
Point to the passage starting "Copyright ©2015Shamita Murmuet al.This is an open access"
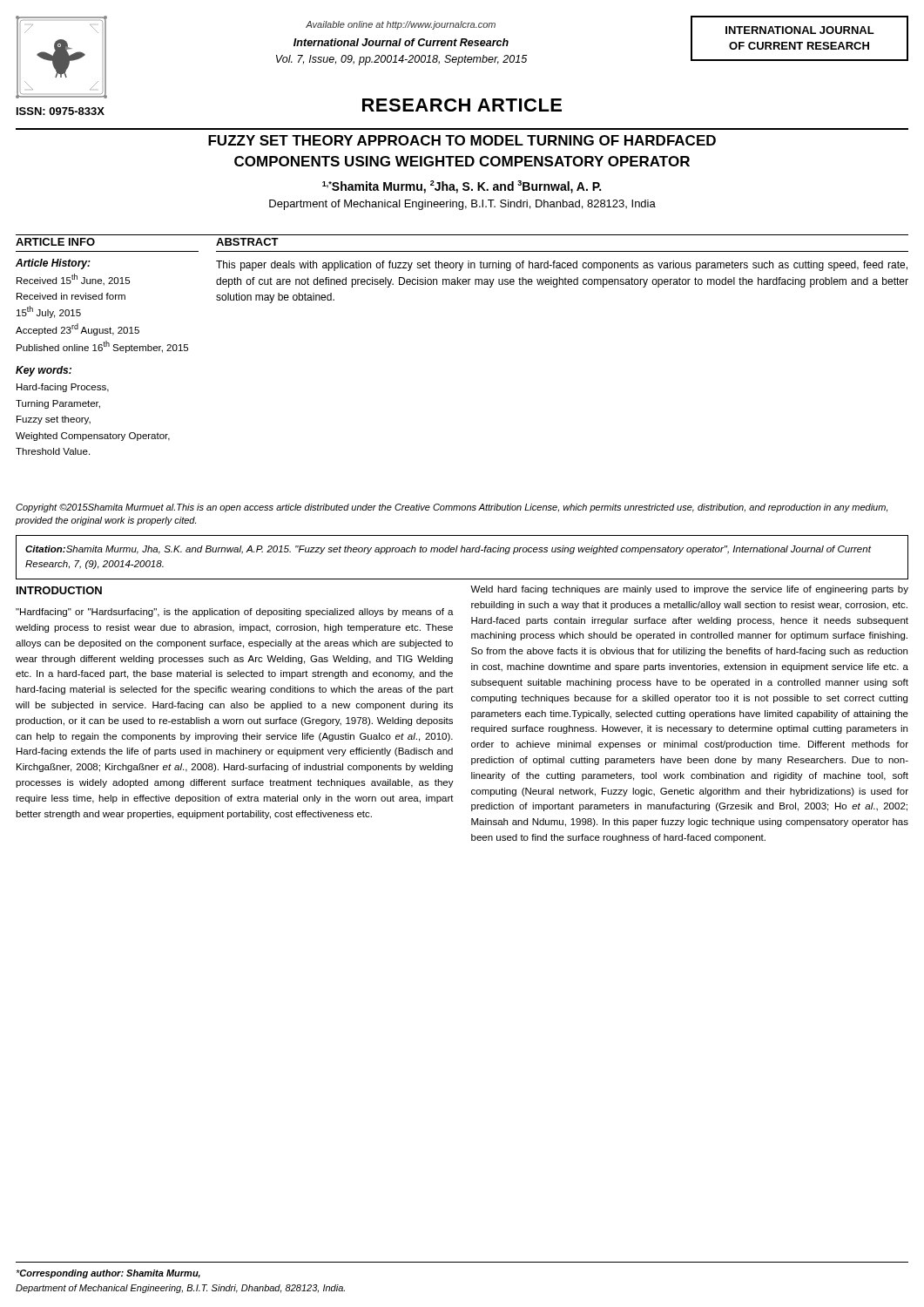click(x=452, y=514)
